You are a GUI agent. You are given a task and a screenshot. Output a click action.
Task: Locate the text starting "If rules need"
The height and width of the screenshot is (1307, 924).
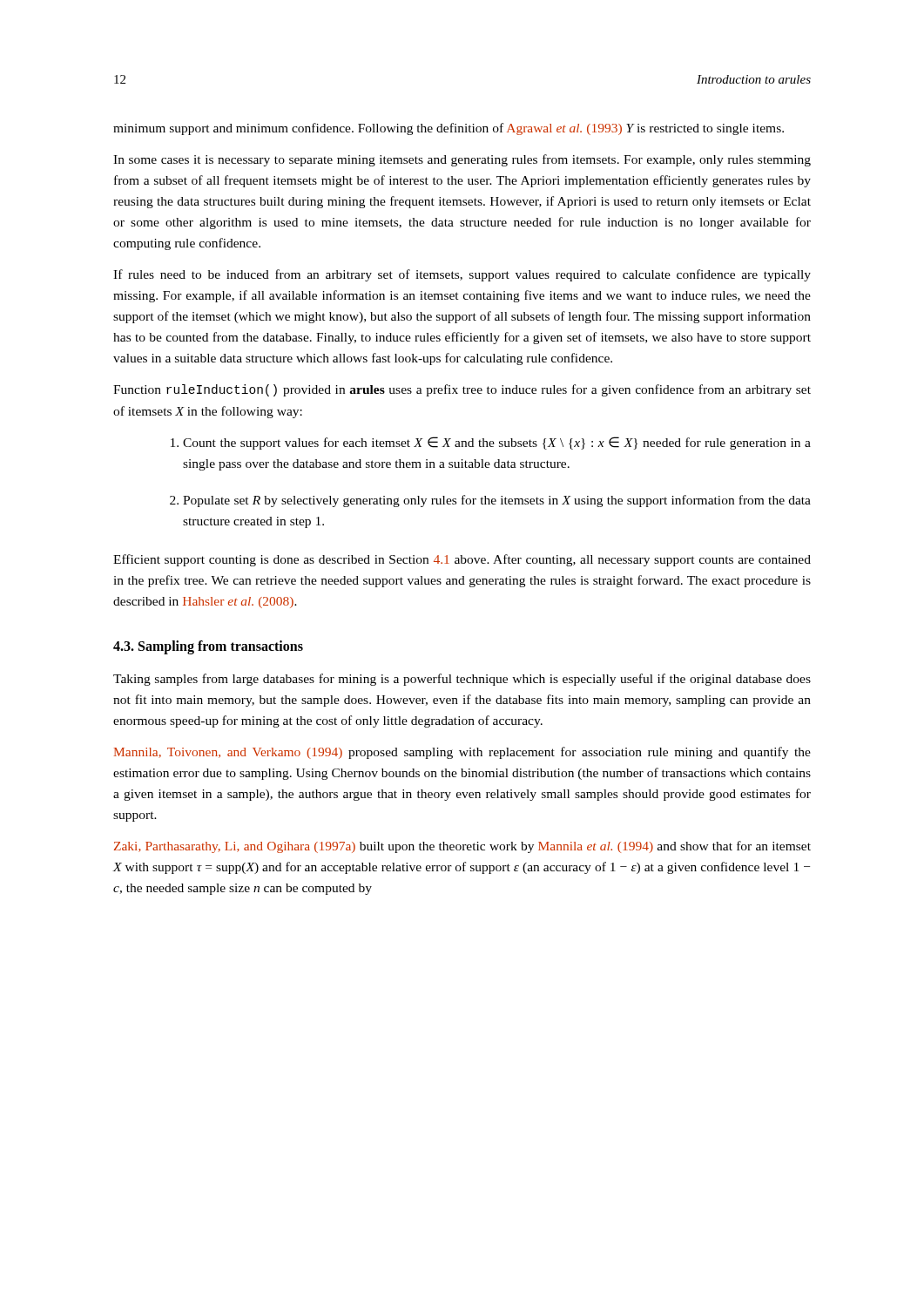coord(462,317)
